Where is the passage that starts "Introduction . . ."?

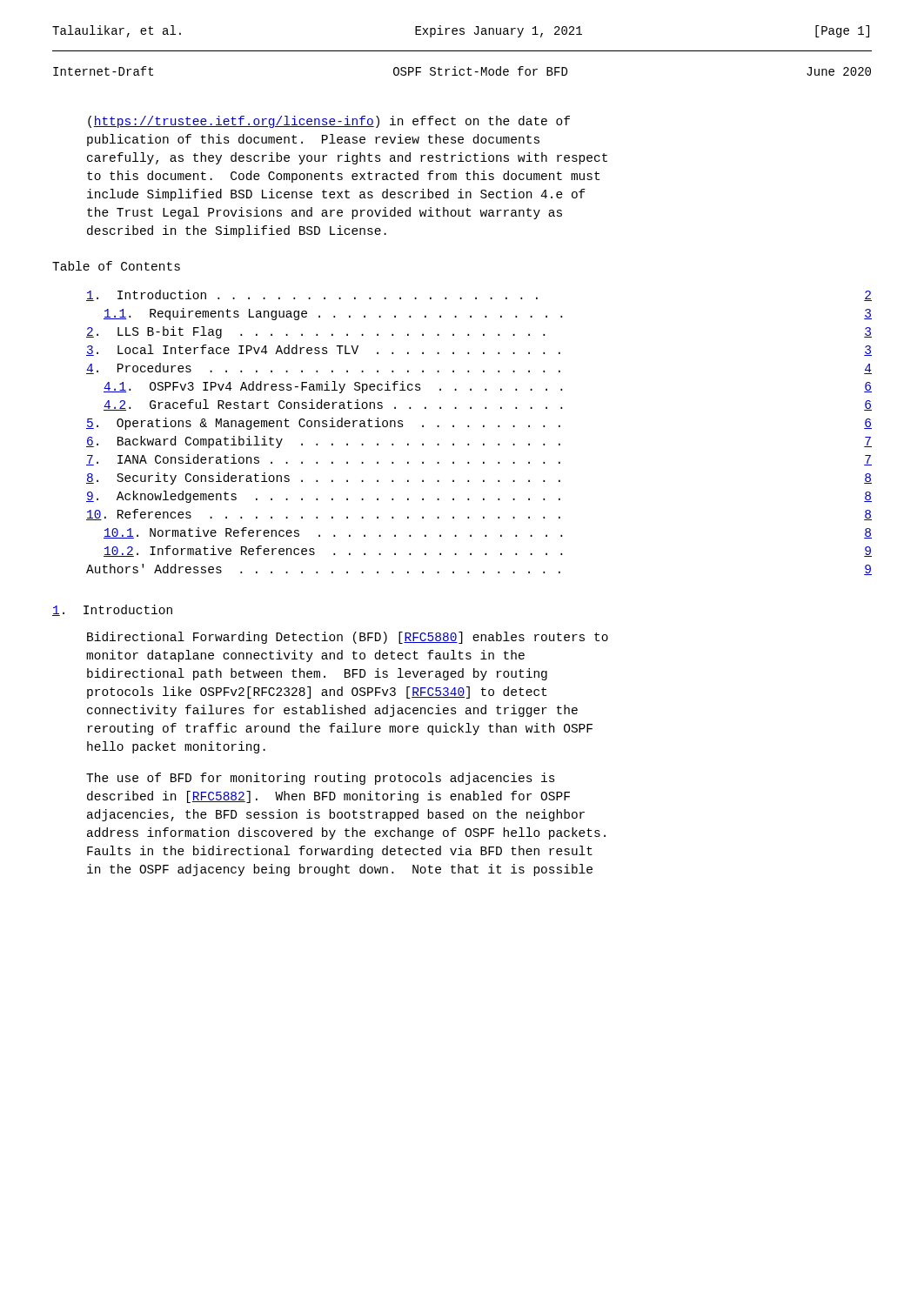[479, 296]
